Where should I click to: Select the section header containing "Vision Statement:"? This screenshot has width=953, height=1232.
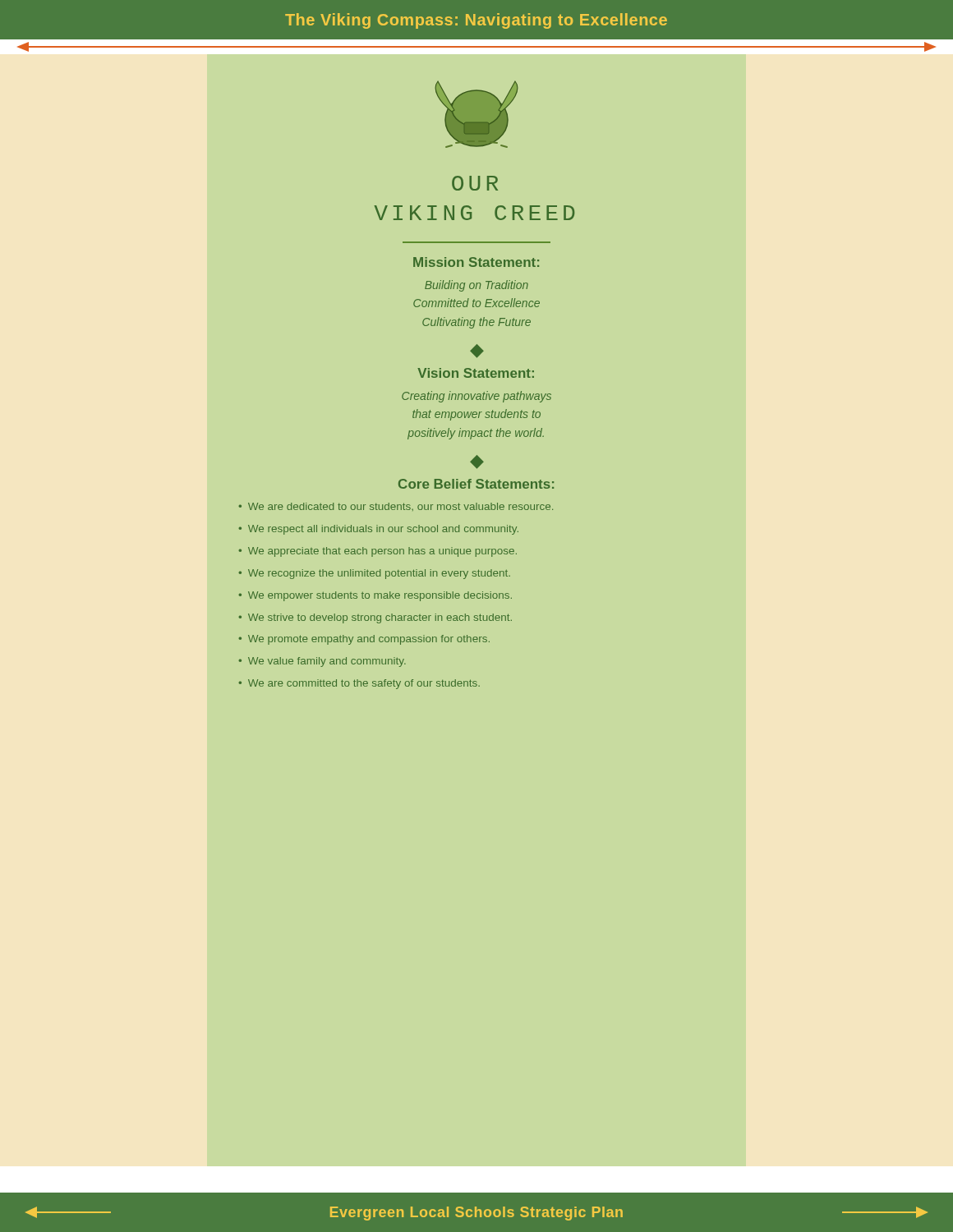coord(476,373)
